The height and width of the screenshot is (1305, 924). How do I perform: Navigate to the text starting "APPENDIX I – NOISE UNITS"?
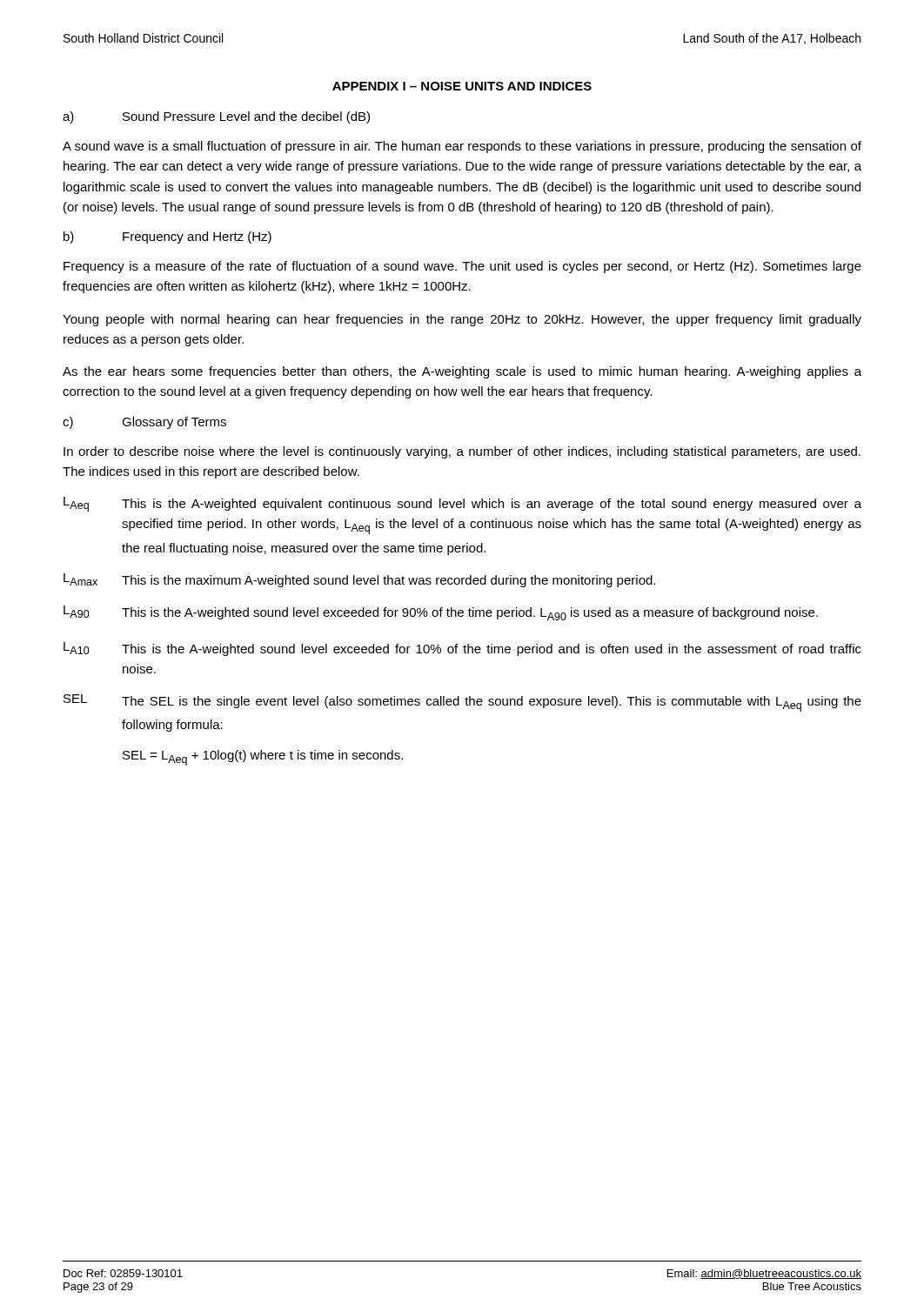click(462, 86)
